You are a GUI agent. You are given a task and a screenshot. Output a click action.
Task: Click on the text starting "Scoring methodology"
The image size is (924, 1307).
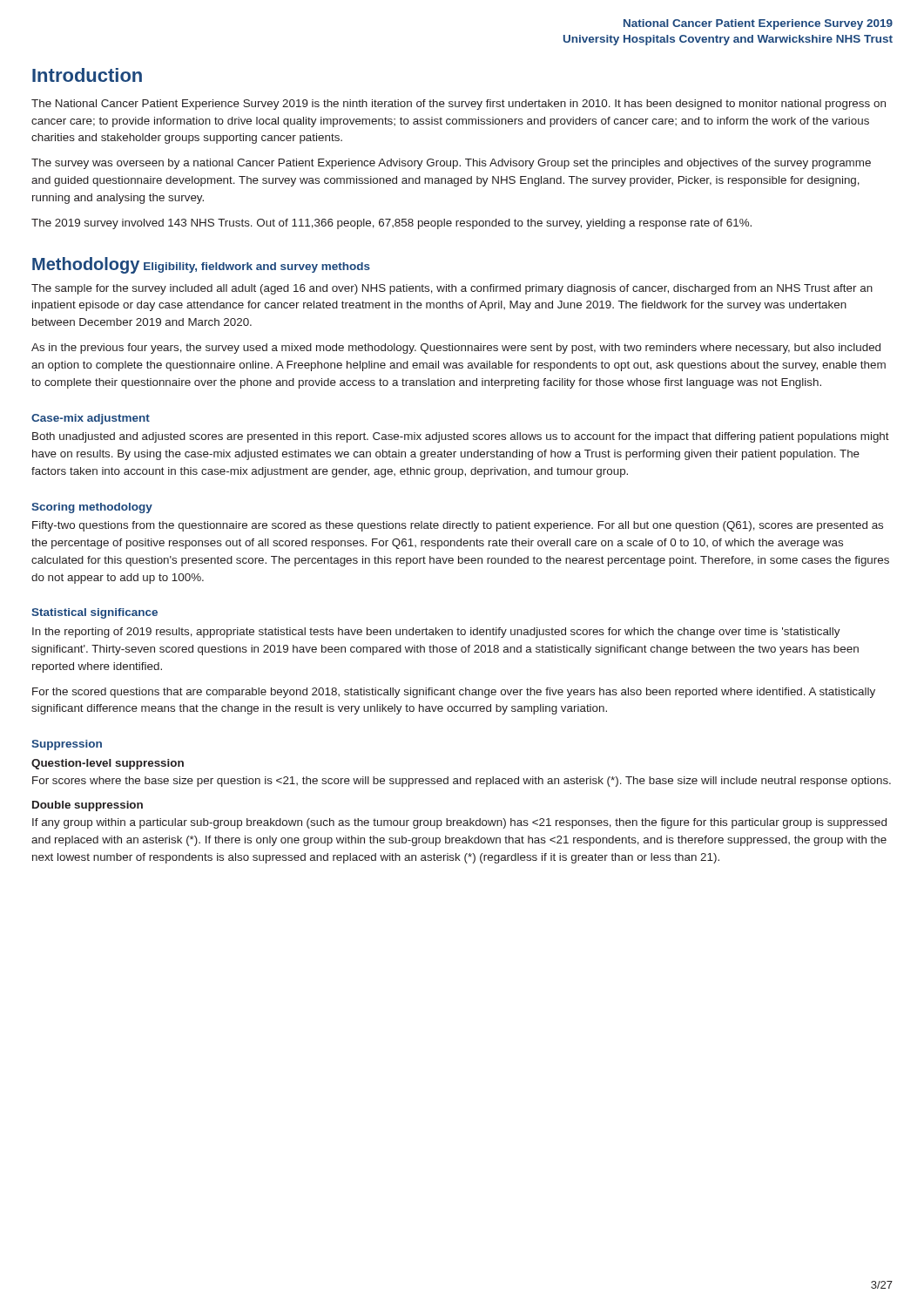92,507
